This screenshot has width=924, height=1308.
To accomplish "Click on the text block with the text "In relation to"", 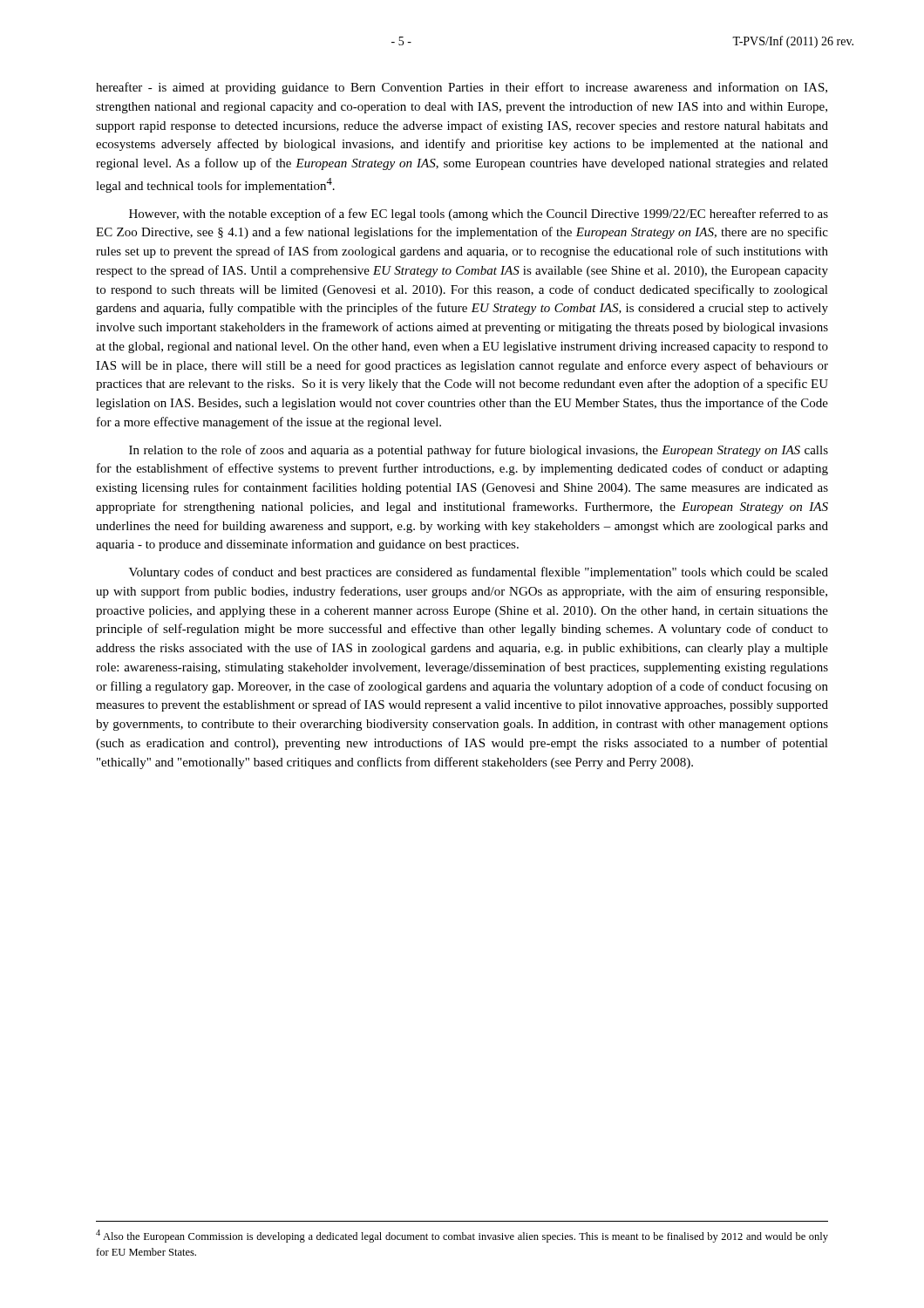I will pos(462,498).
